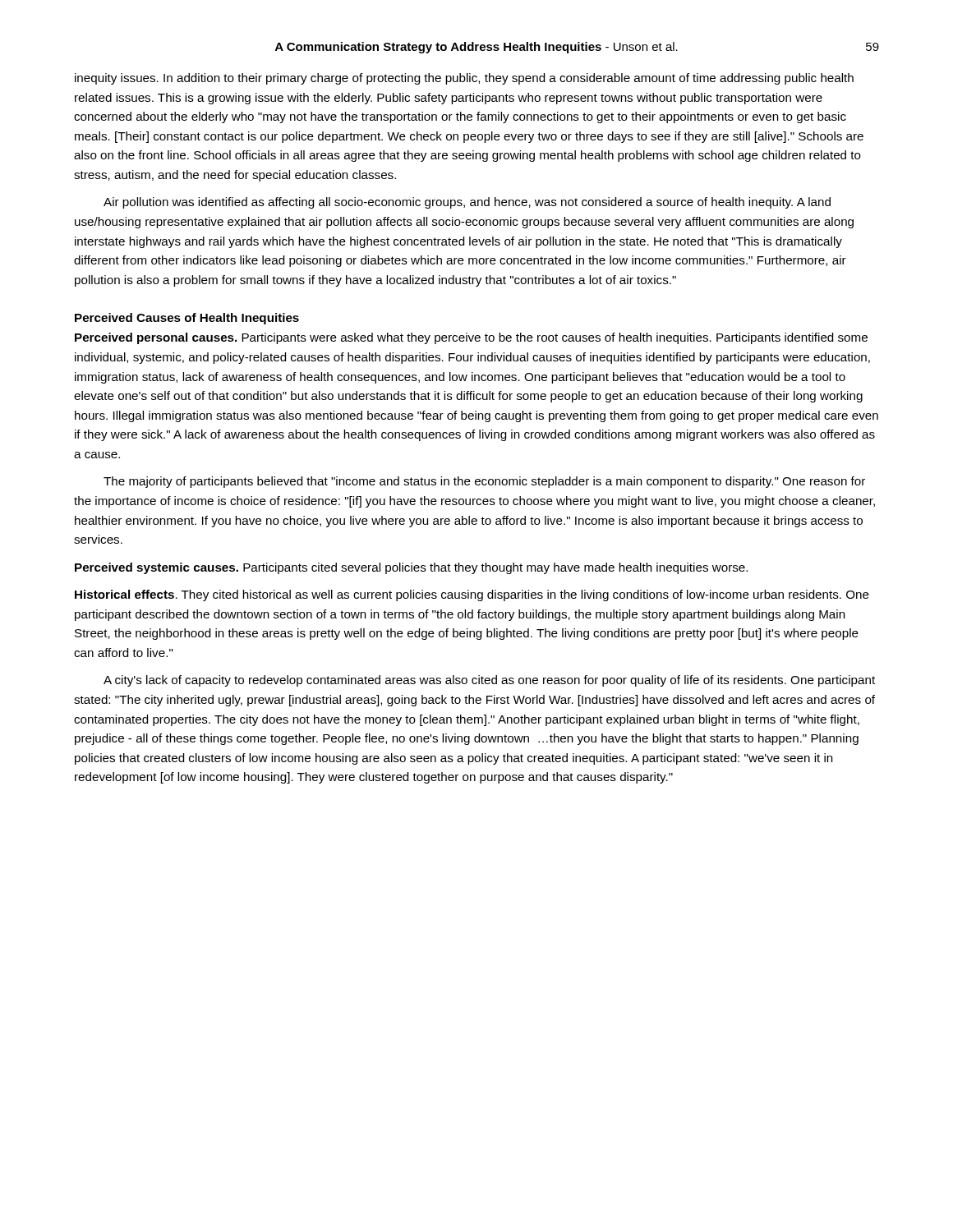
Task: Find the section header containing "Perceived Causes of Health Inequities"
Action: point(187,318)
